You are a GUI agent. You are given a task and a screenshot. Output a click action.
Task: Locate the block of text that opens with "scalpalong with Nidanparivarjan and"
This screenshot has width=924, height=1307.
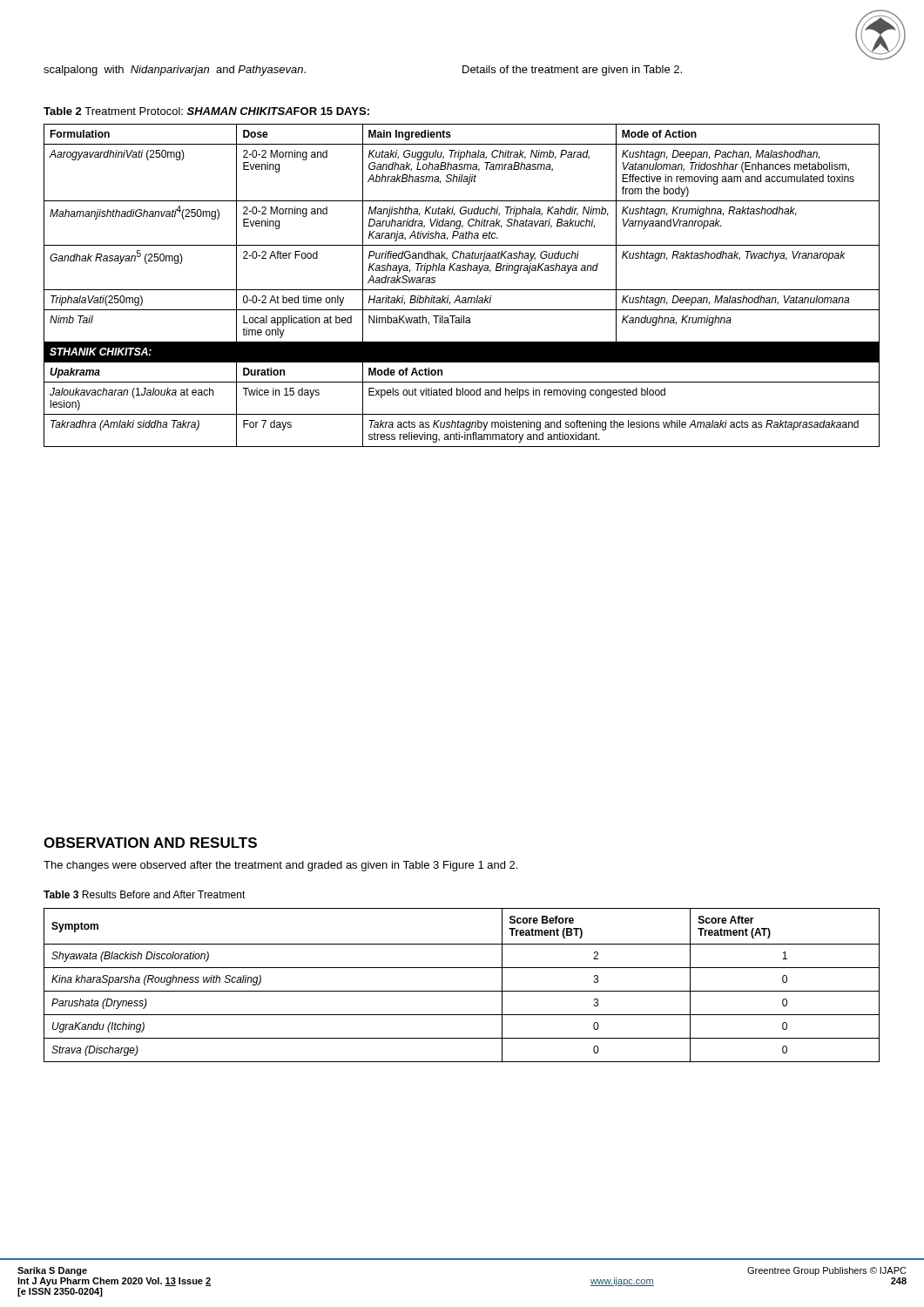pyautogui.click(x=175, y=69)
